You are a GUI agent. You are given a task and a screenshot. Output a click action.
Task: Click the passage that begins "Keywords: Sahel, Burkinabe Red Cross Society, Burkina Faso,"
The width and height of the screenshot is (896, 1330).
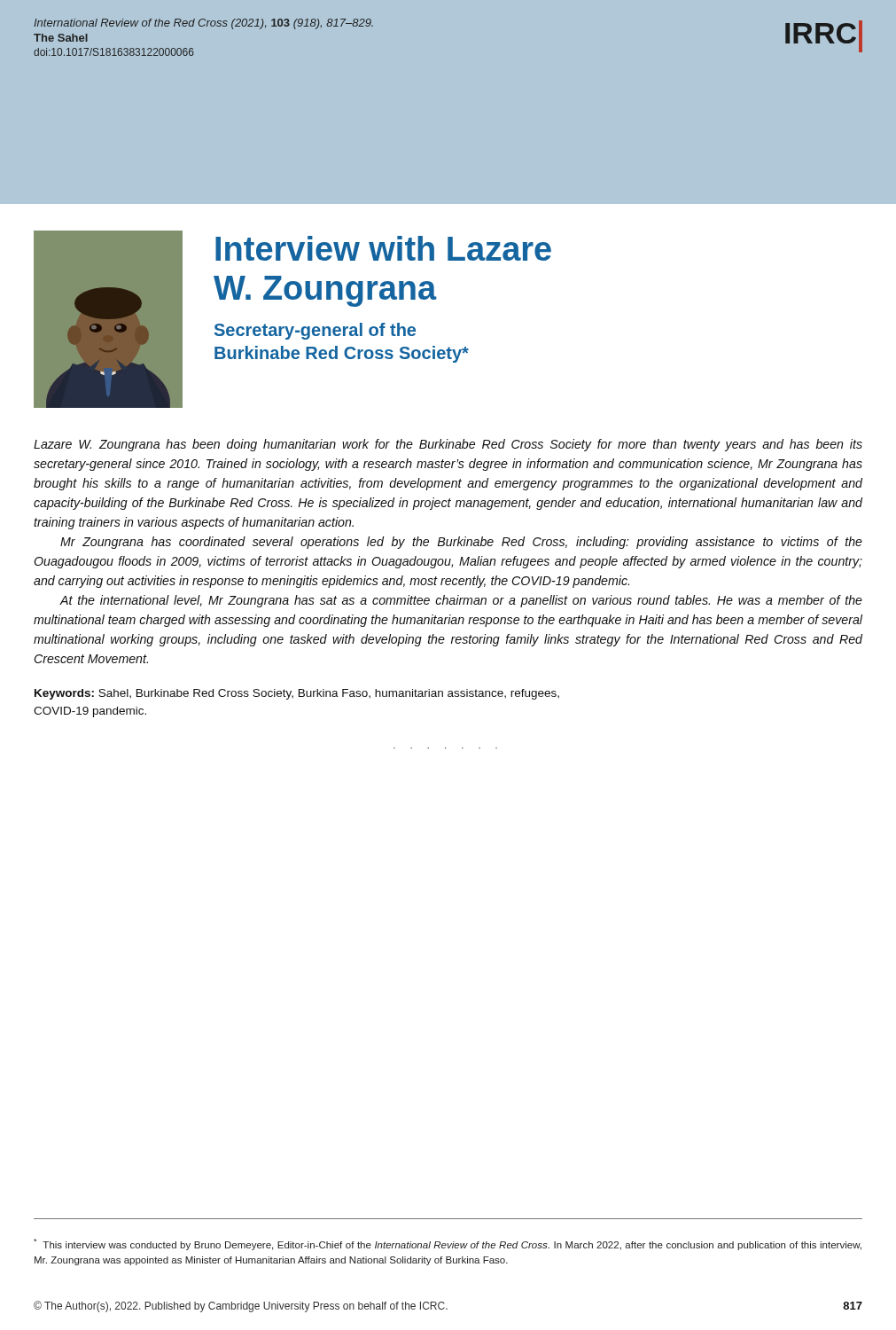(x=297, y=702)
